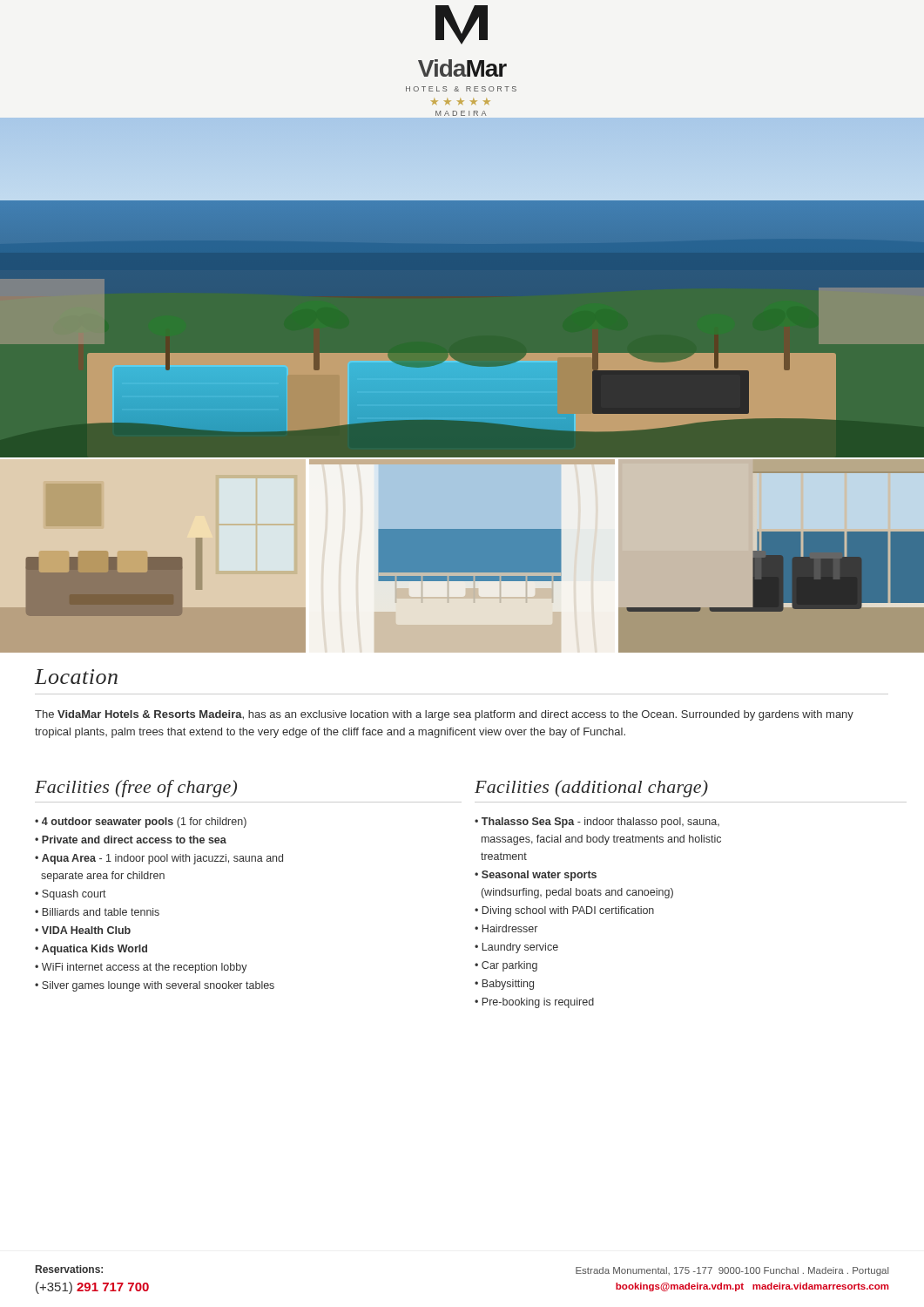Select the list item that reads "VIDA Health Club"
This screenshot has width=924, height=1307.
pos(86,931)
